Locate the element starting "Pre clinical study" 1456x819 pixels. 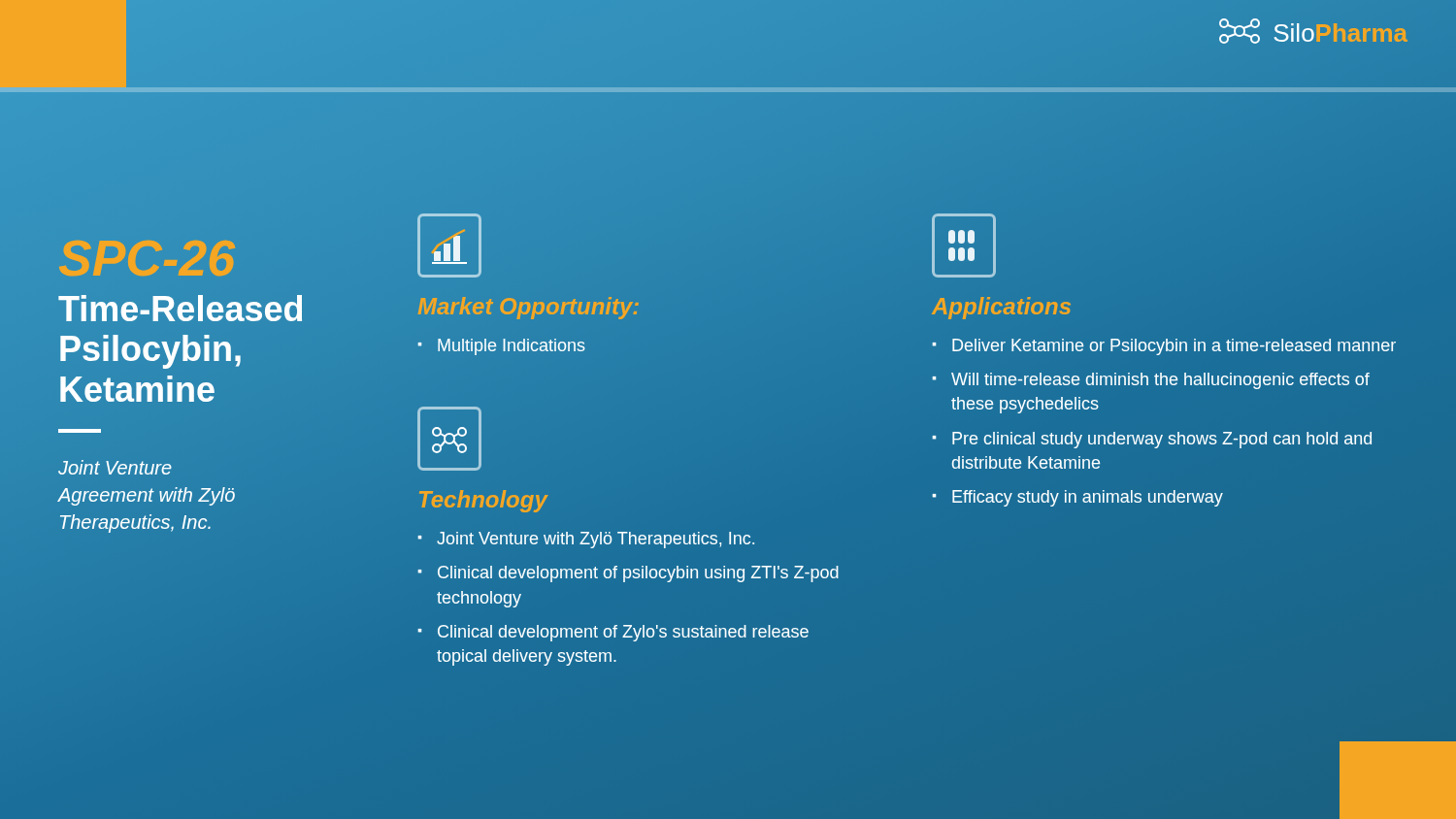point(1162,450)
